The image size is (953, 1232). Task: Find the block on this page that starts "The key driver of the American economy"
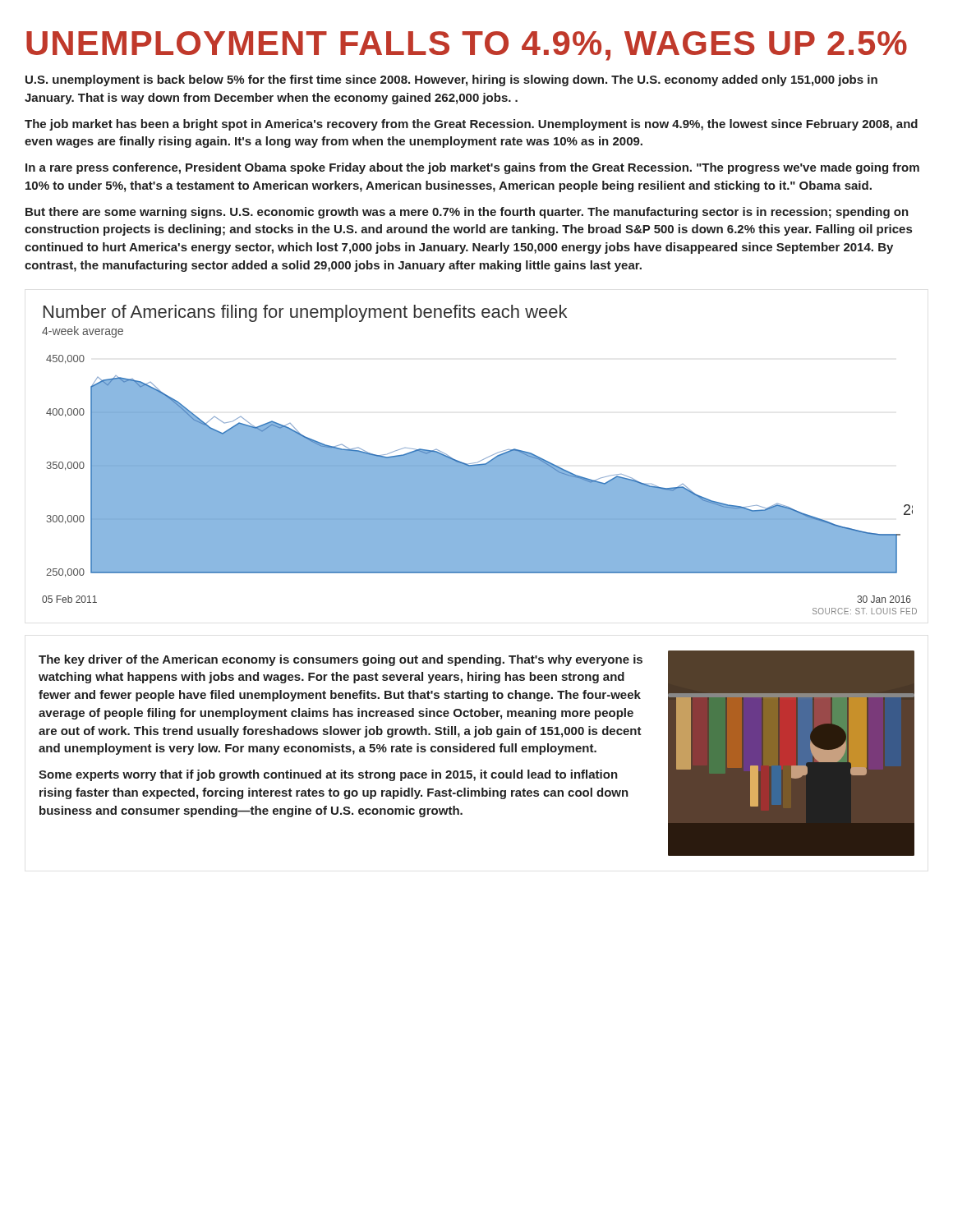tap(343, 704)
